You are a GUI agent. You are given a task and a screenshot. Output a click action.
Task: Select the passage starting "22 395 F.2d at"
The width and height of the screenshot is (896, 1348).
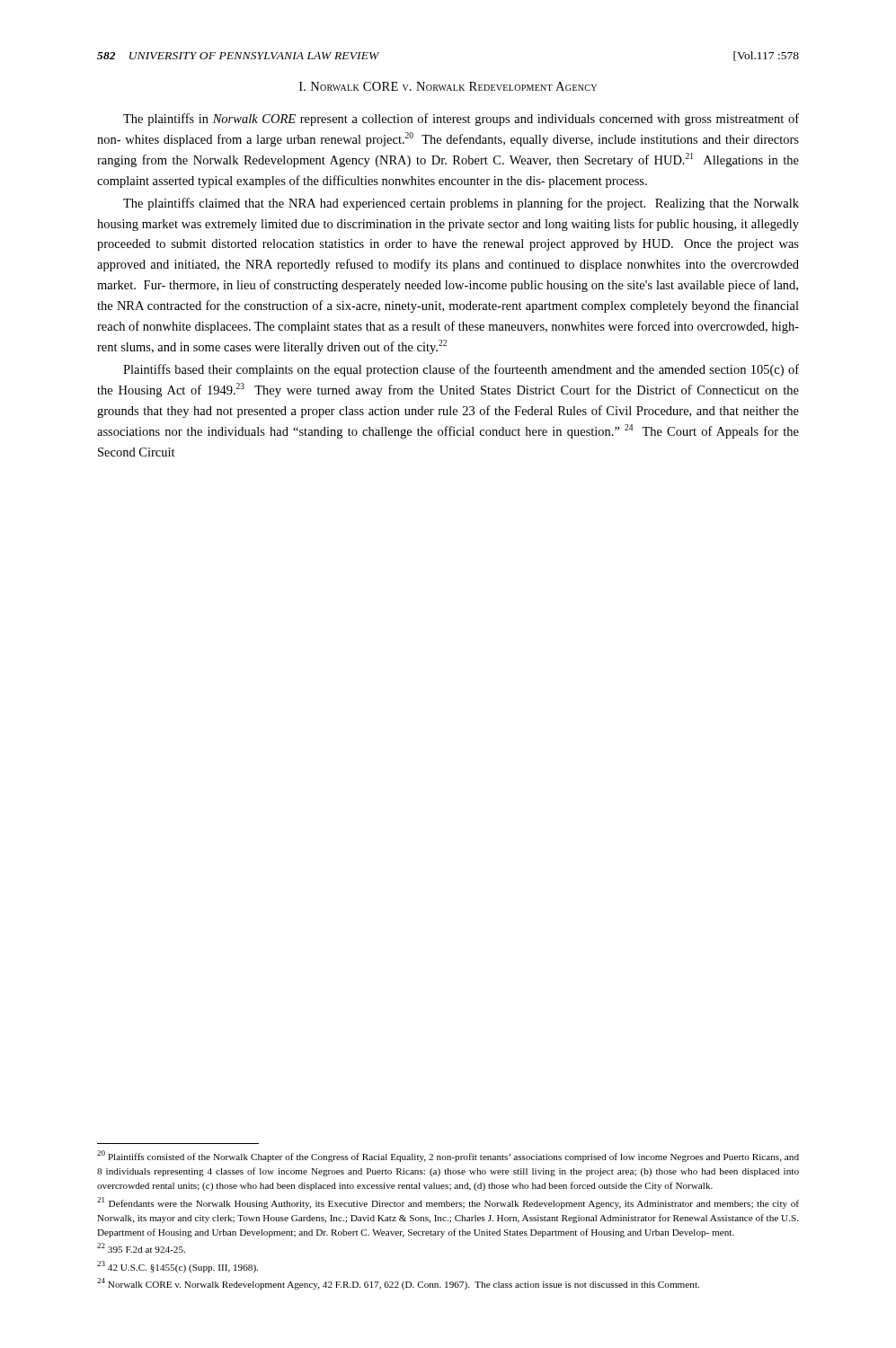pos(141,1249)
